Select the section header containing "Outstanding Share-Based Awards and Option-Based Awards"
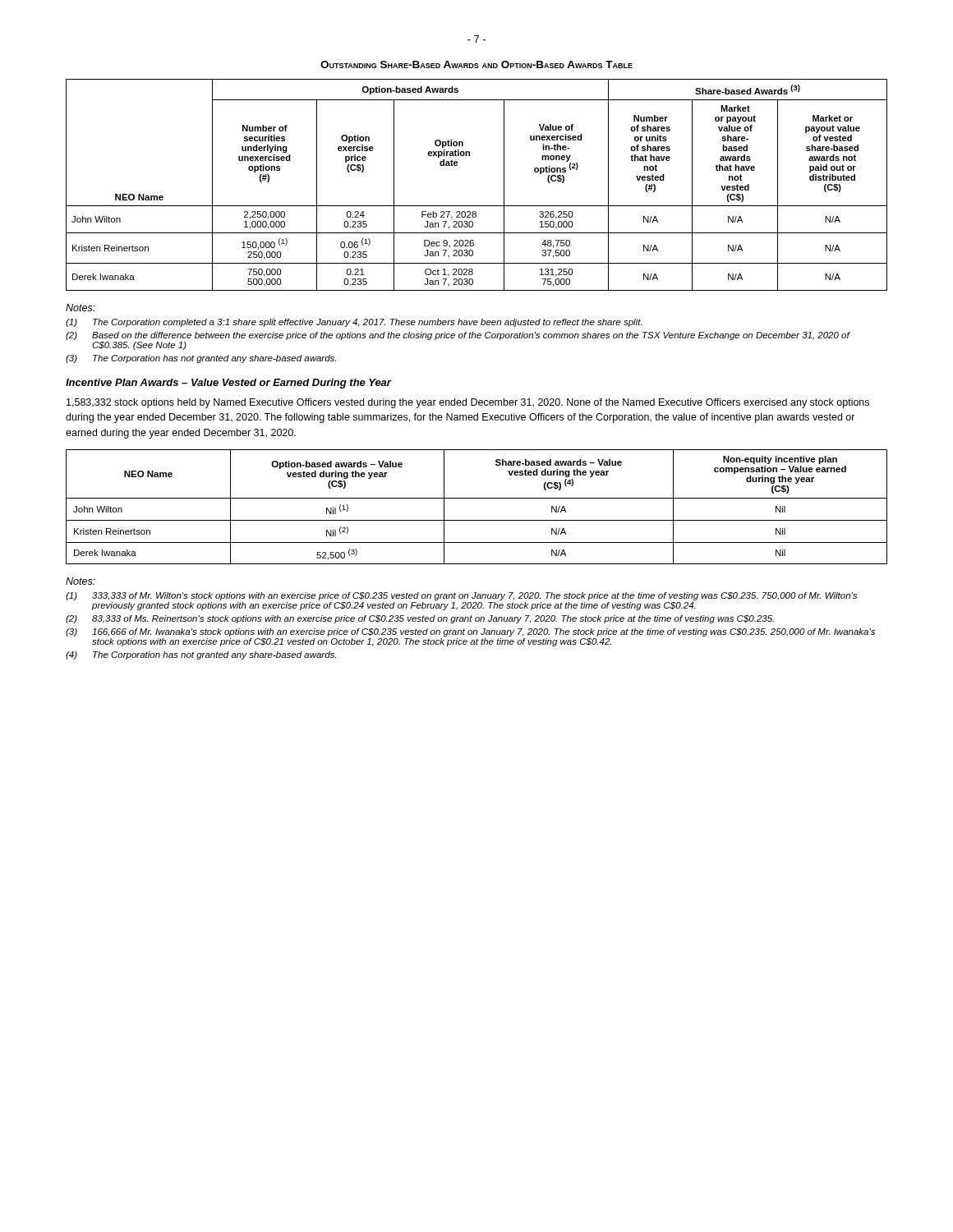The width and height of the screenshot is (953, 1232). point(476,64)
